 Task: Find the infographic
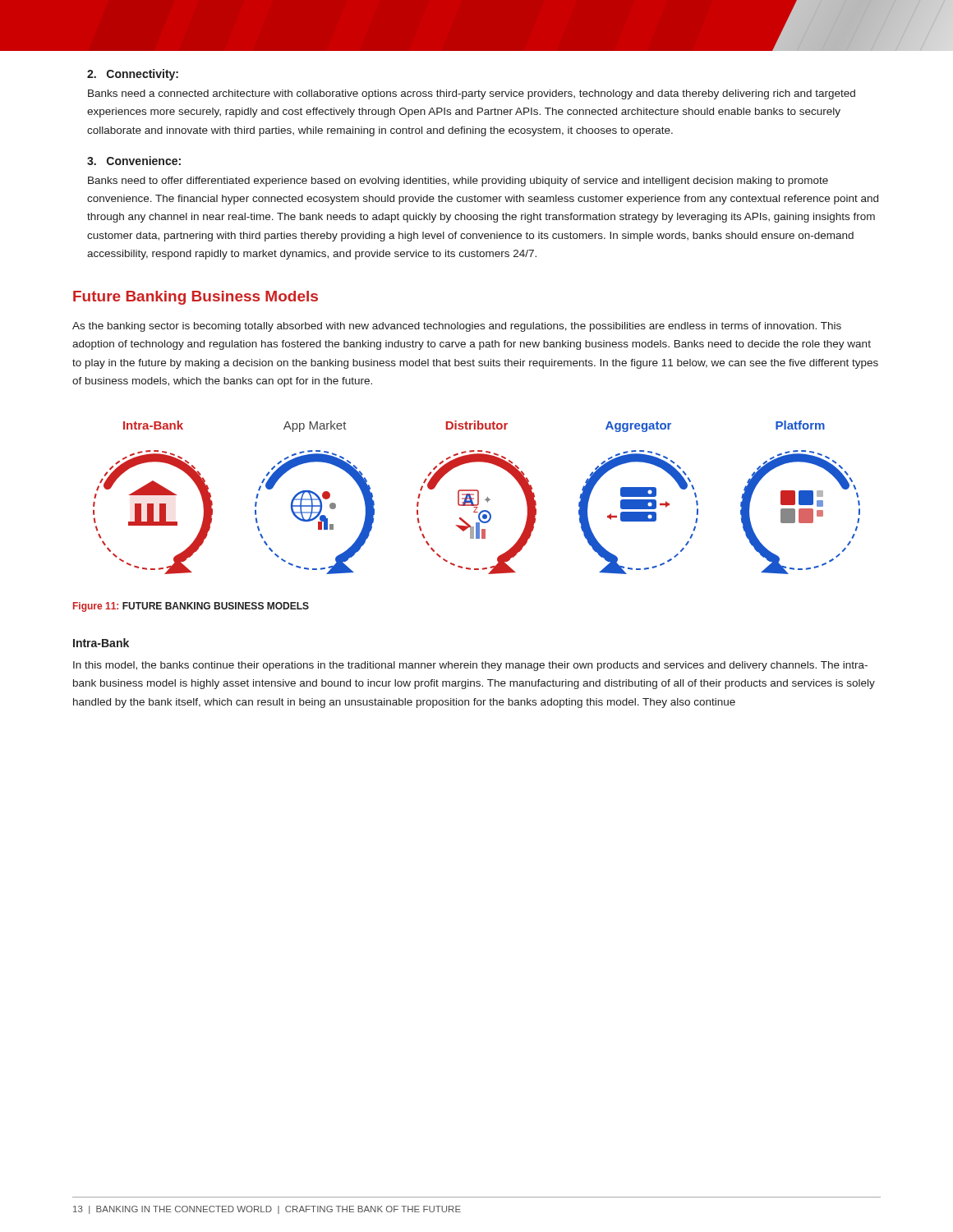pos(476,502)
